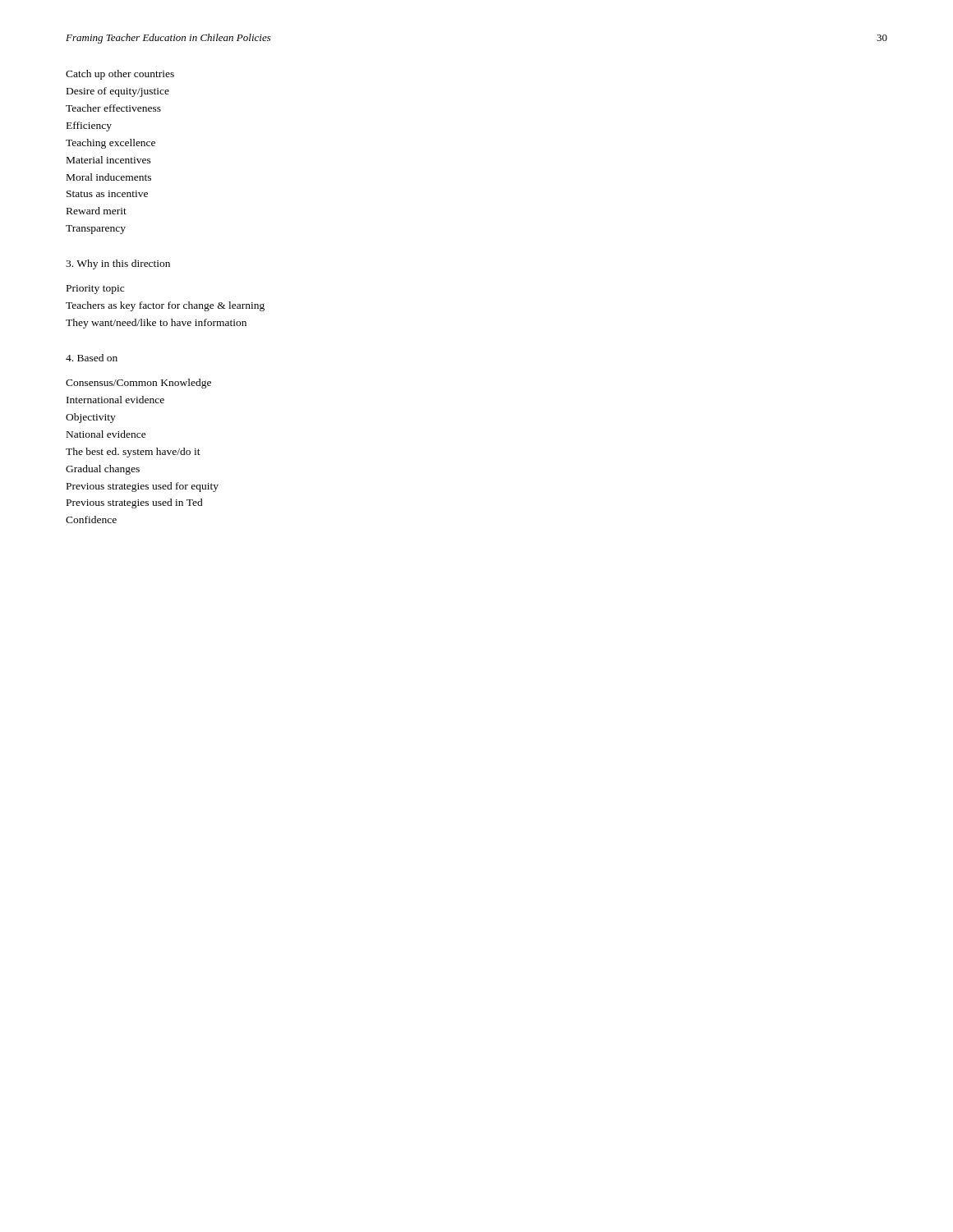The width and height of the screenshot is (953, 1232).
Task: Locate the text "Catch up other countries"
Action: click(x=120, y=74)
